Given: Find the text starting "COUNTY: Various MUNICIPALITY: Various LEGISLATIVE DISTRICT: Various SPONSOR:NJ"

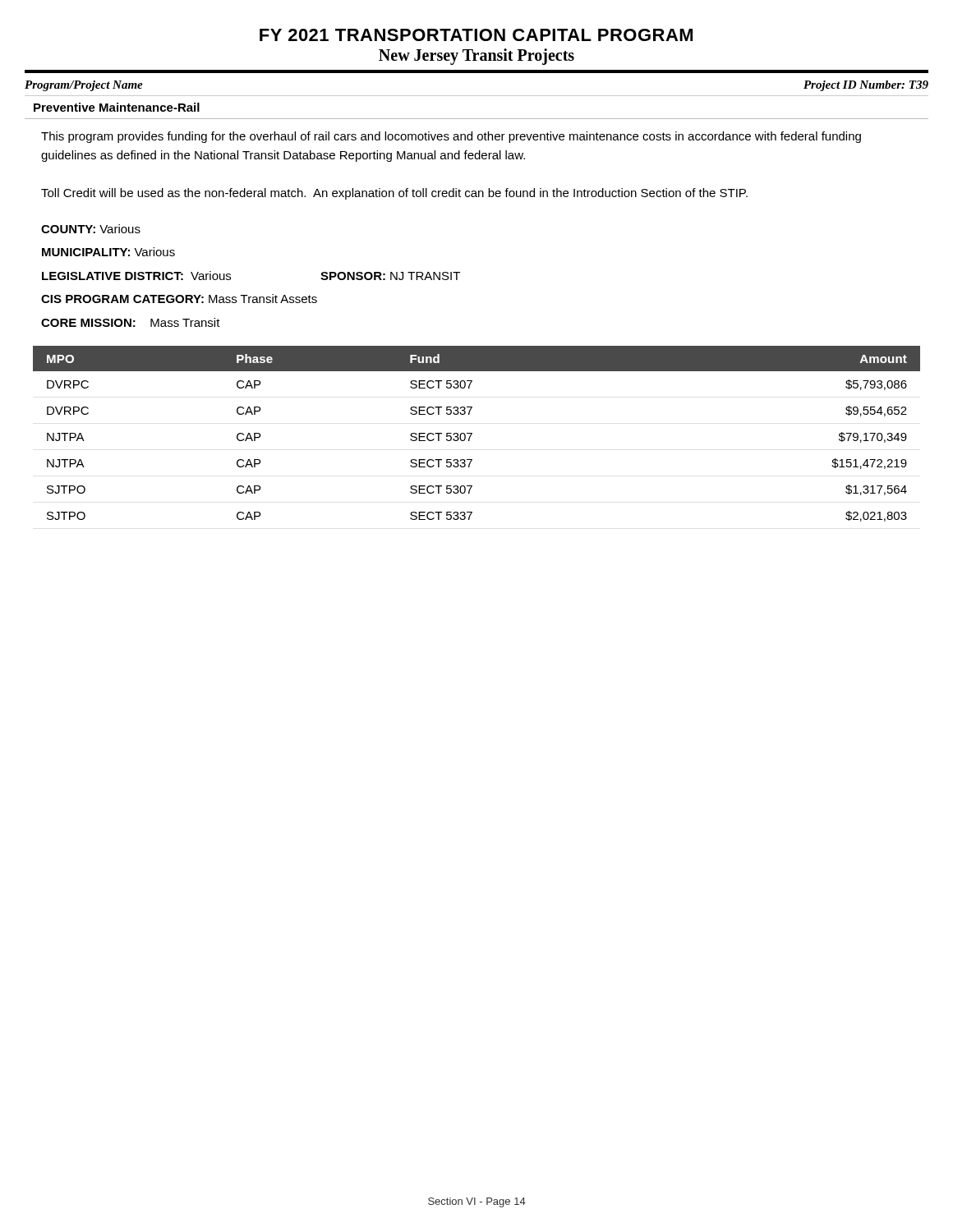Looking at the screenshot, I should [91, 229].
